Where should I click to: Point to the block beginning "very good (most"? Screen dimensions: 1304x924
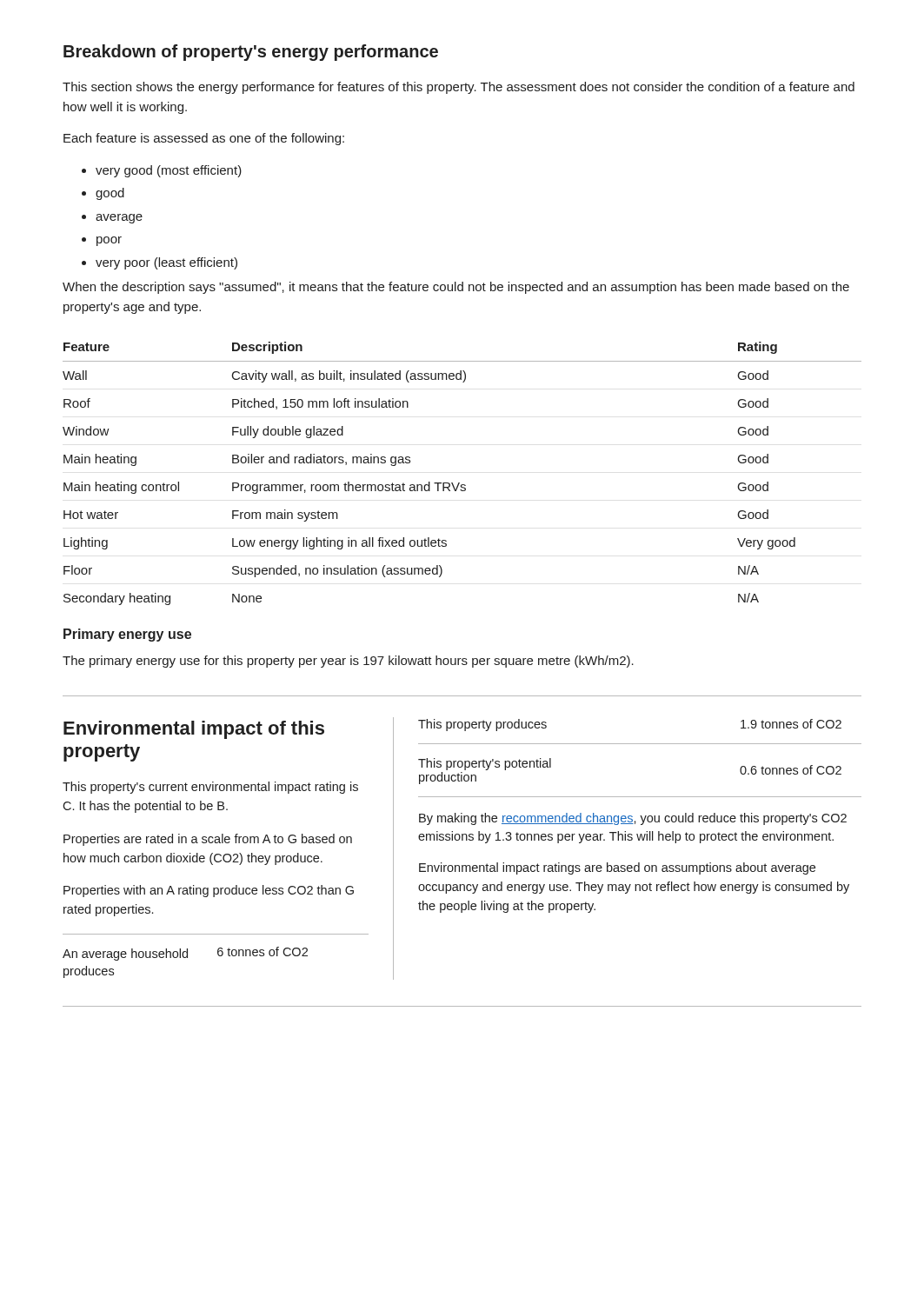pos(169,170)
